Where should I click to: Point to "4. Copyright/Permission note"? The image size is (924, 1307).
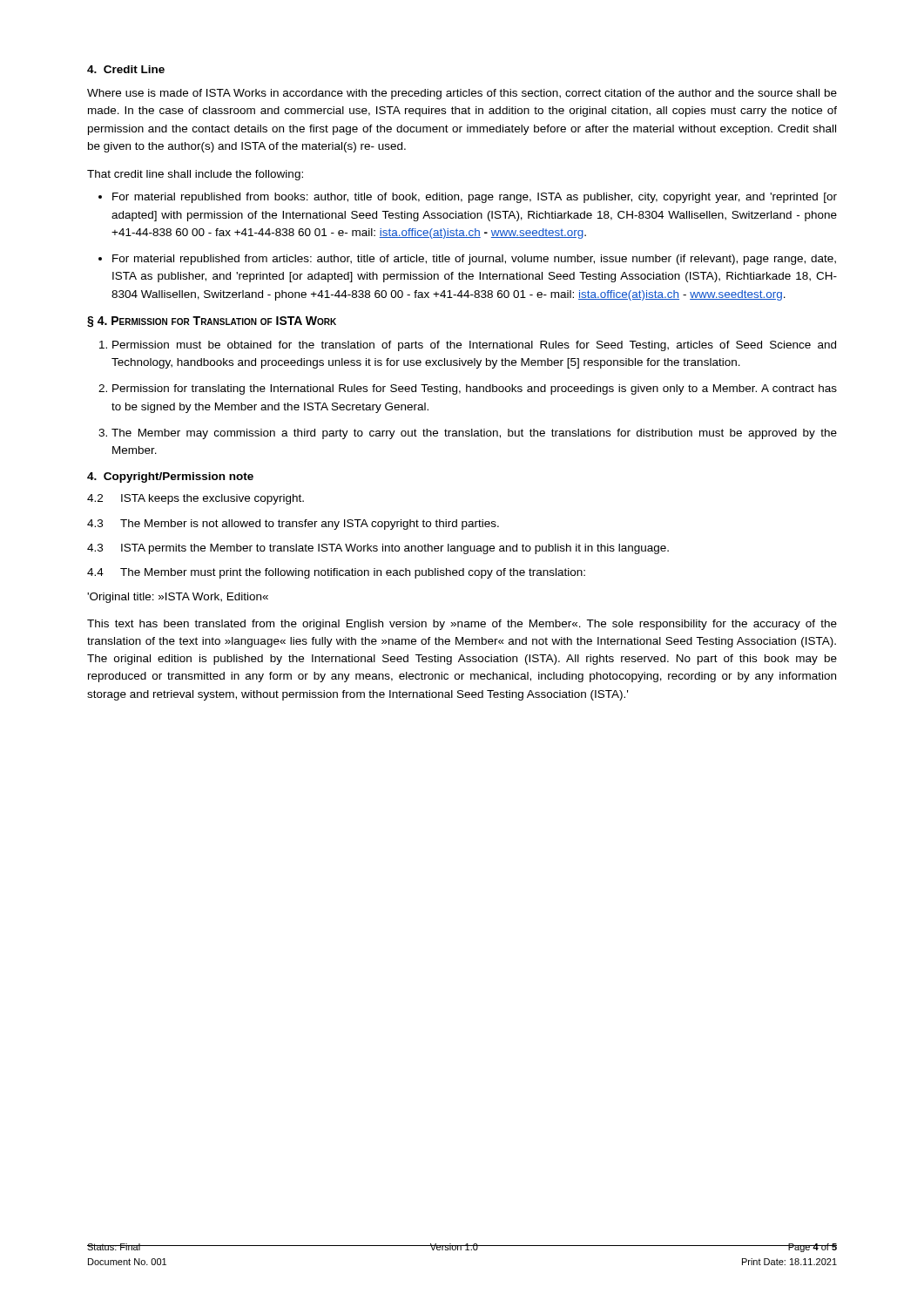(170, 476)
